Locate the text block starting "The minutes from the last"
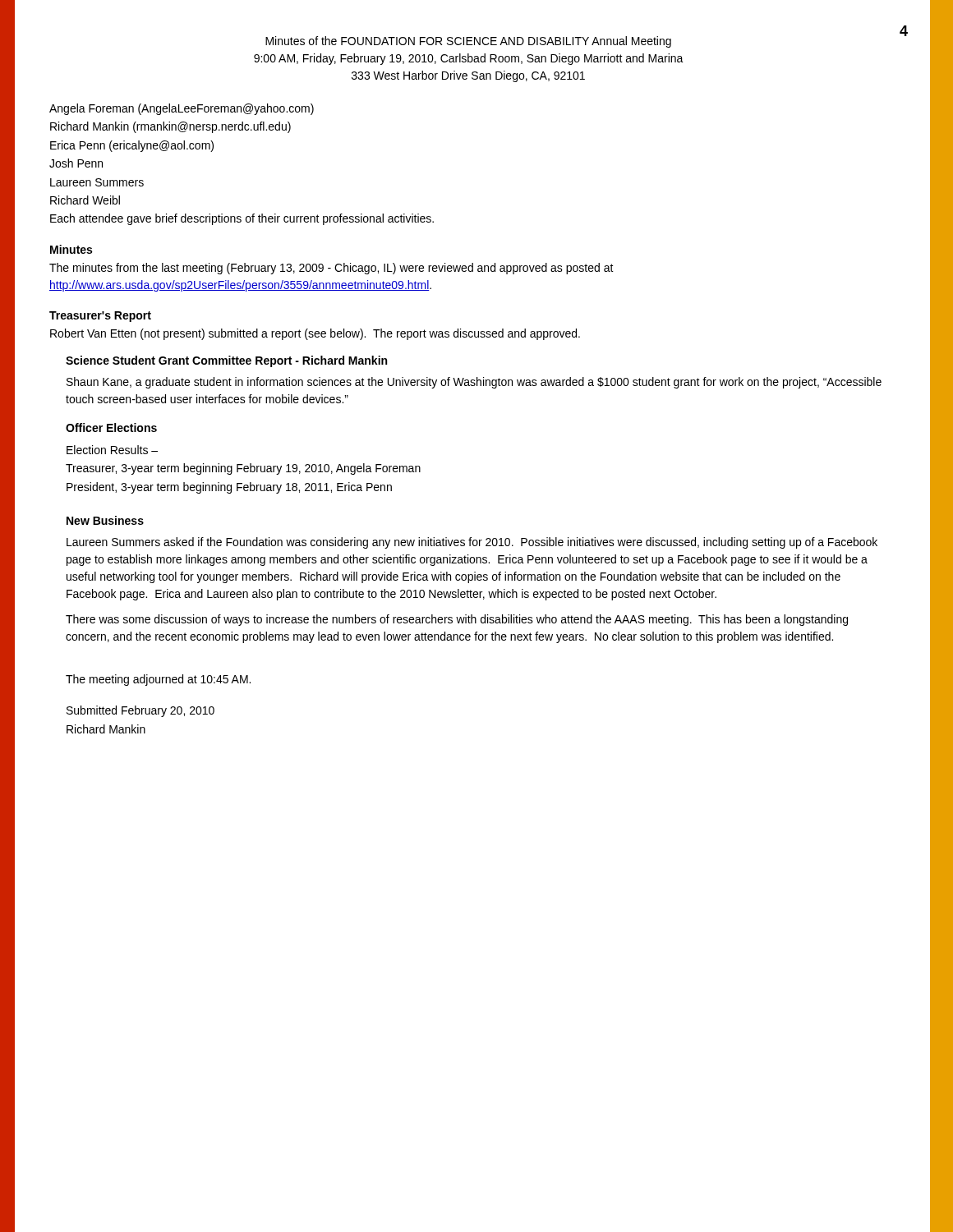 point(331,276)
